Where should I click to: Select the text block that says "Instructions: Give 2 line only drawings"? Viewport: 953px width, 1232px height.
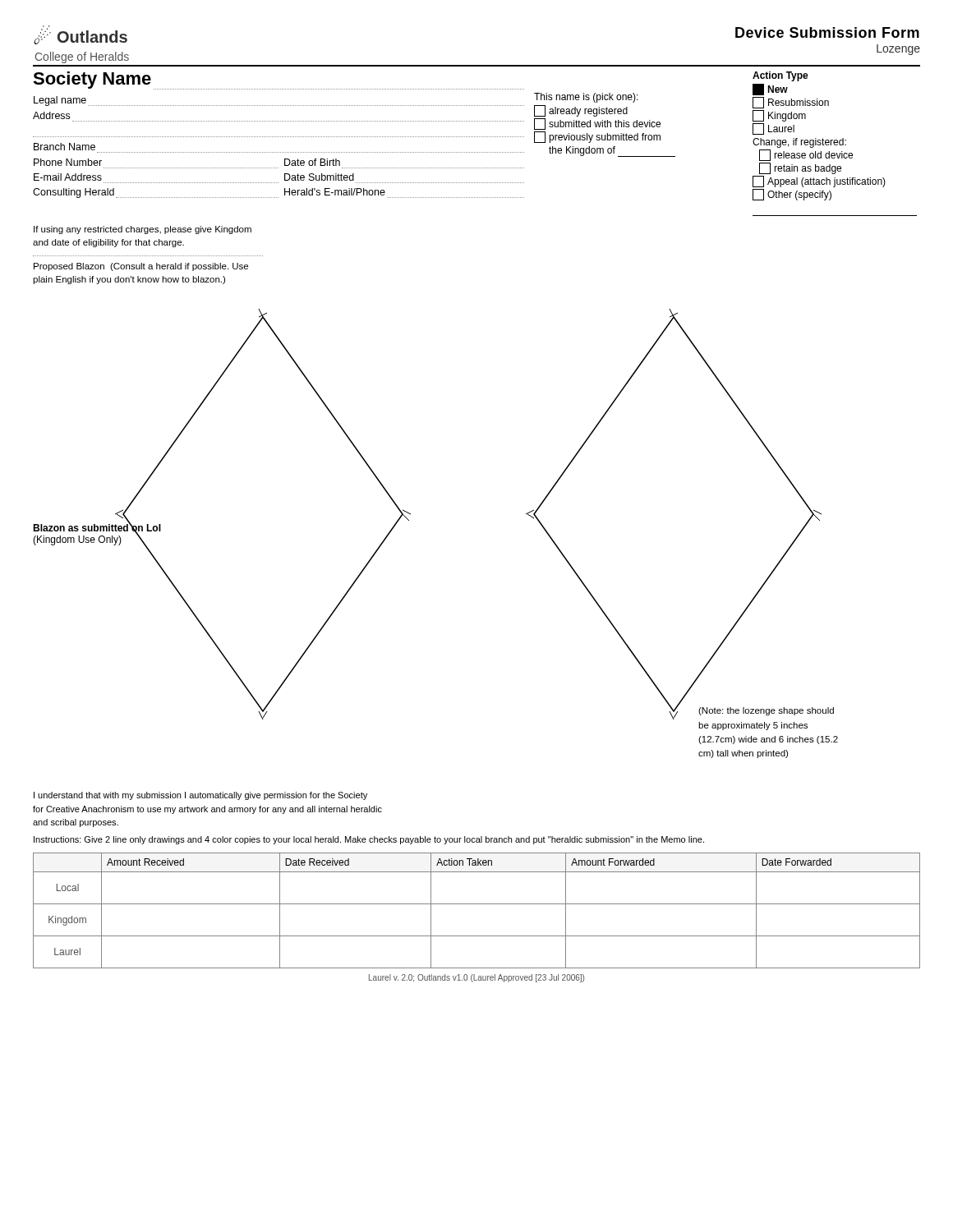[369, 839]
